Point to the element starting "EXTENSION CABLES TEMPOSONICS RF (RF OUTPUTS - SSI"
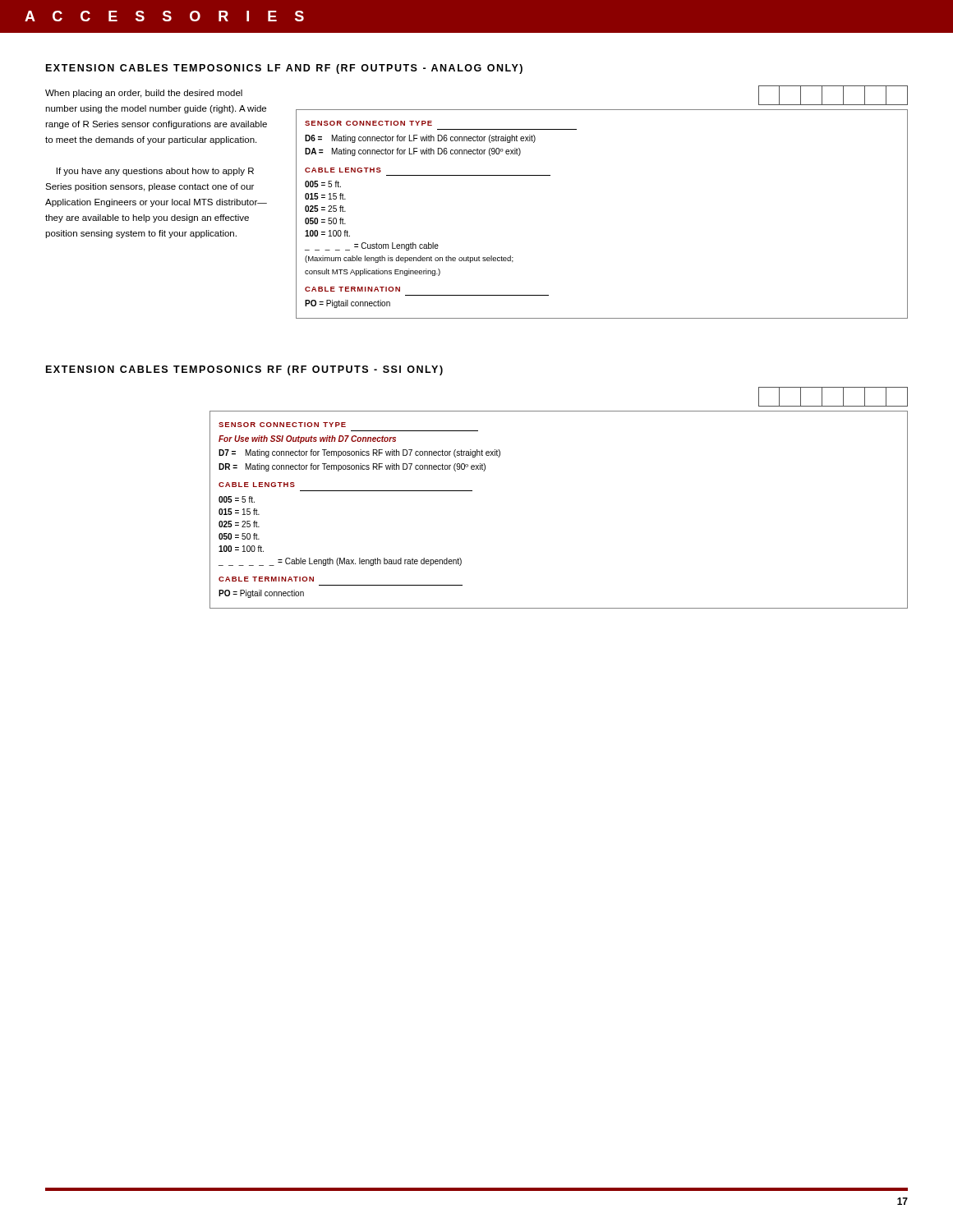Viewport: 953px width, 1232px height. (x=245, y=370)
